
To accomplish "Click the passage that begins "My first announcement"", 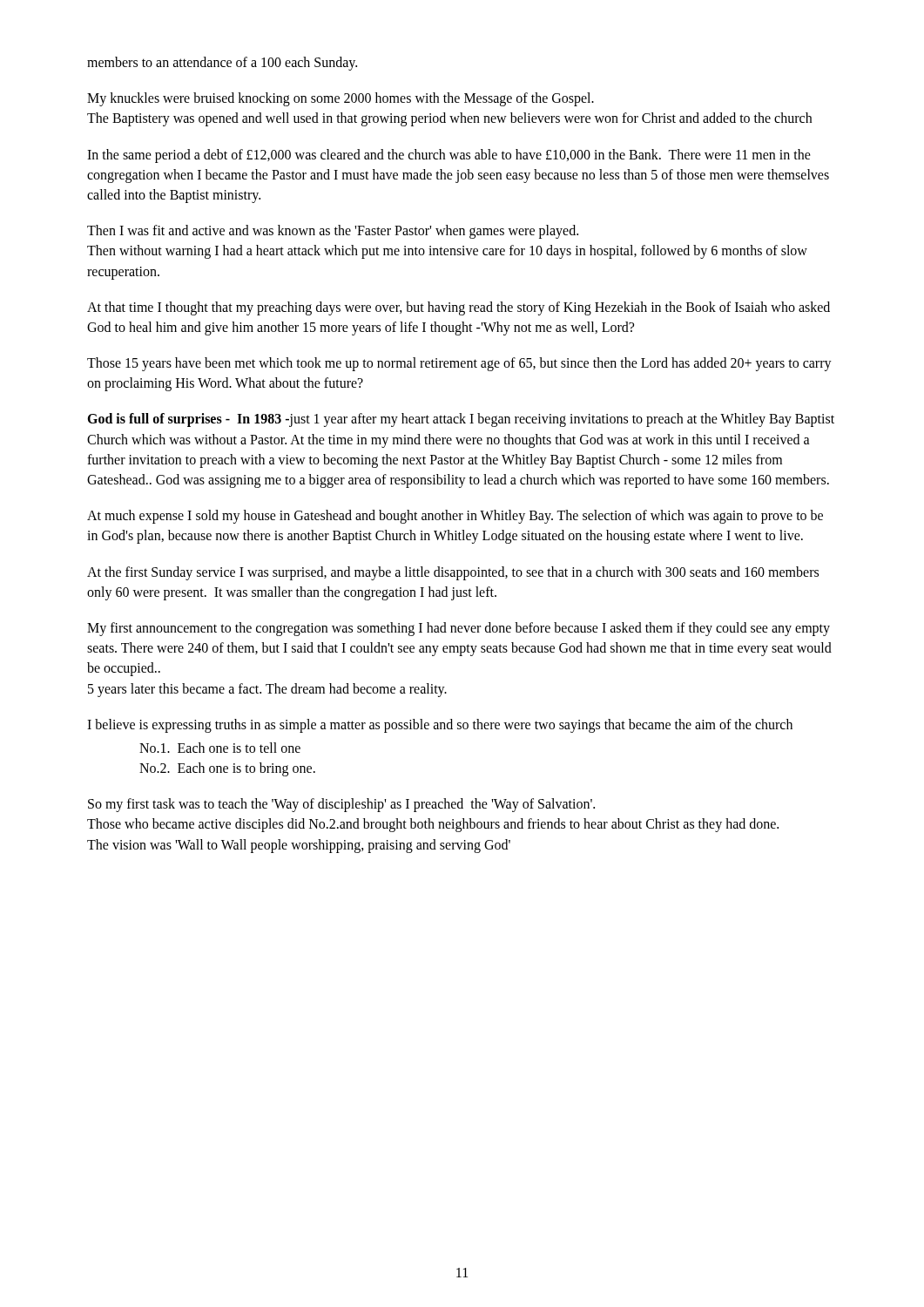I will 459,658.
